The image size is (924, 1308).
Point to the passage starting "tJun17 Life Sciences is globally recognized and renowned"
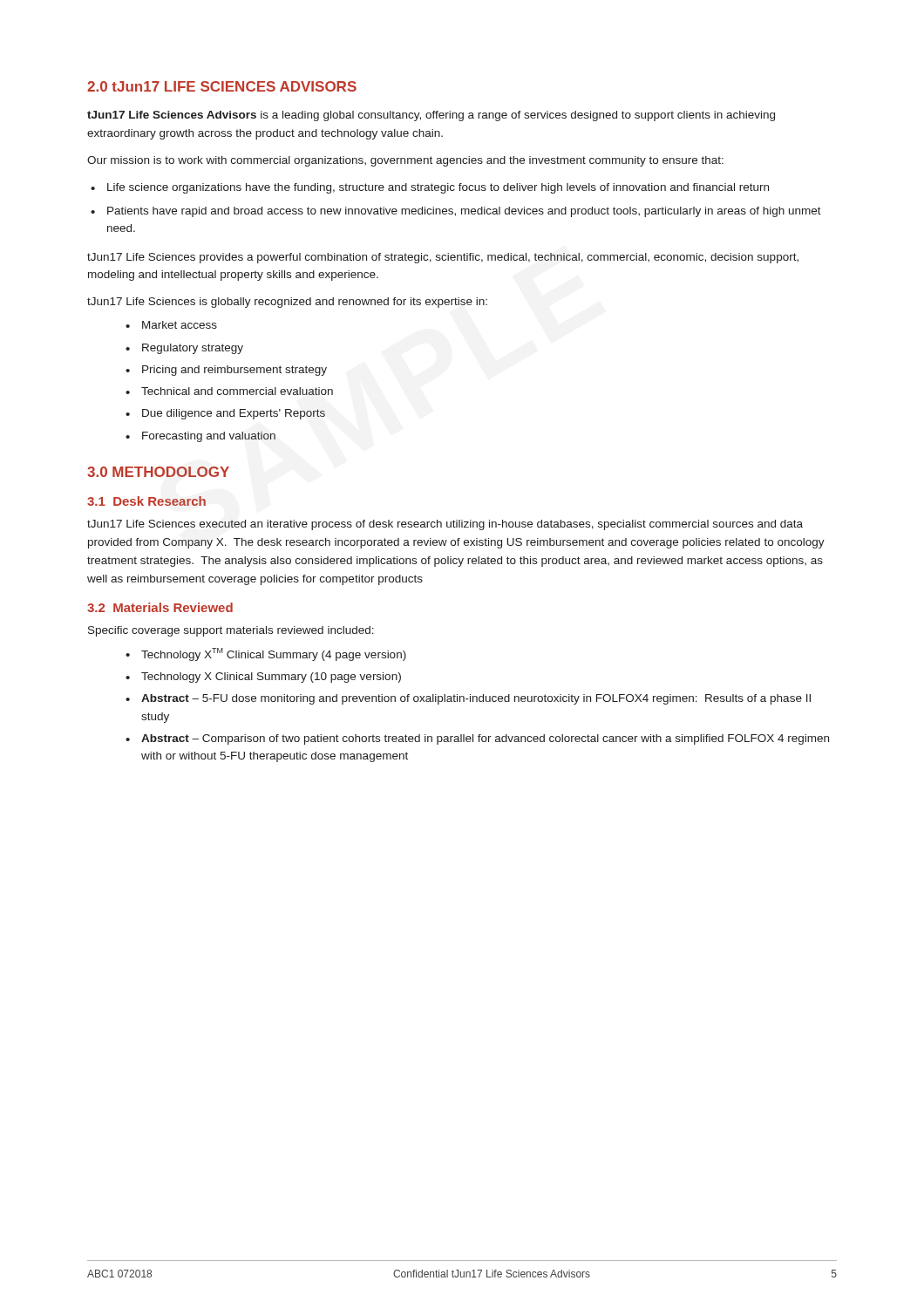click(288, 302)
